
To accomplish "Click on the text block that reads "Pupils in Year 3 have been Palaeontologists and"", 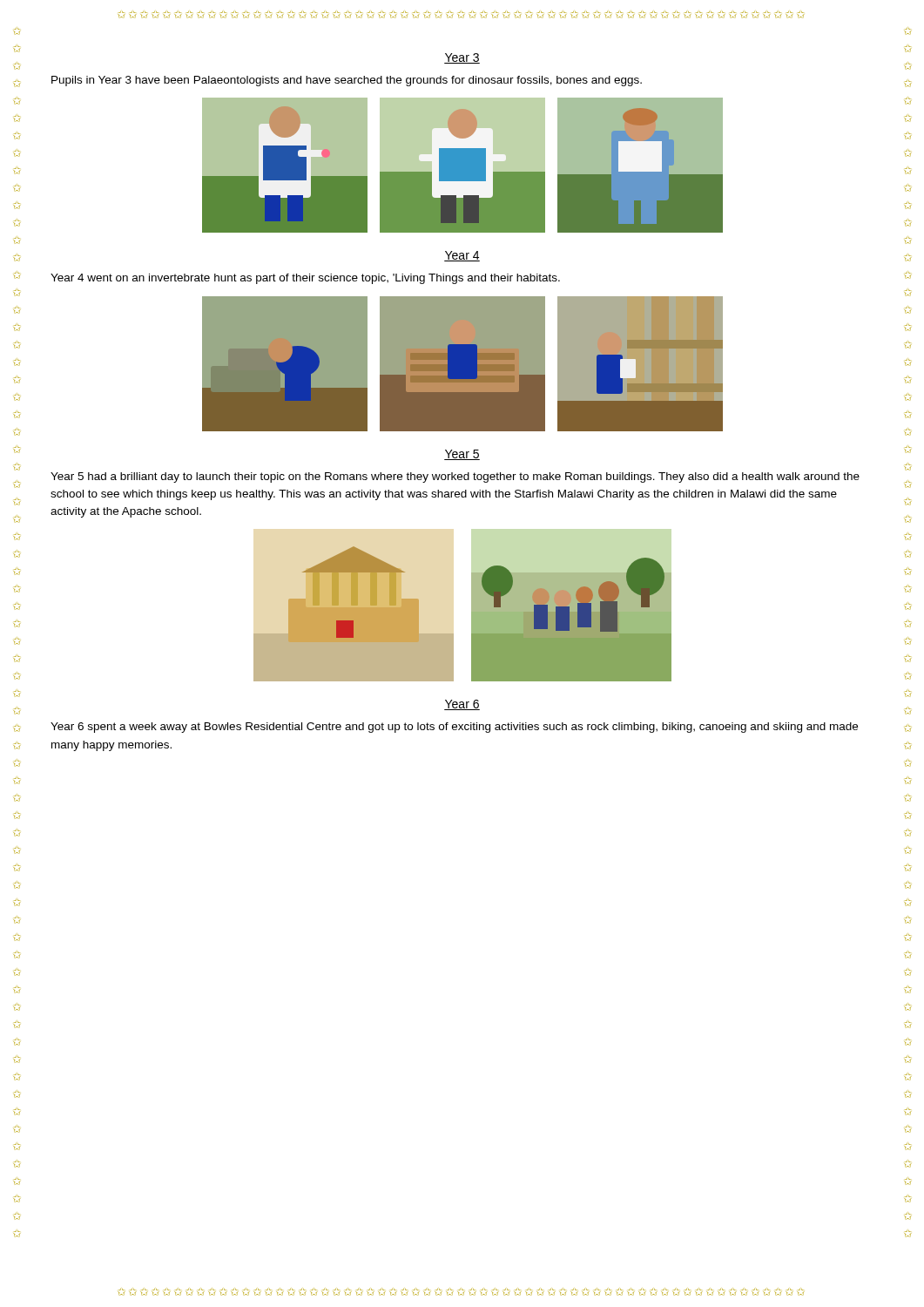I will (x=347, y=80).
